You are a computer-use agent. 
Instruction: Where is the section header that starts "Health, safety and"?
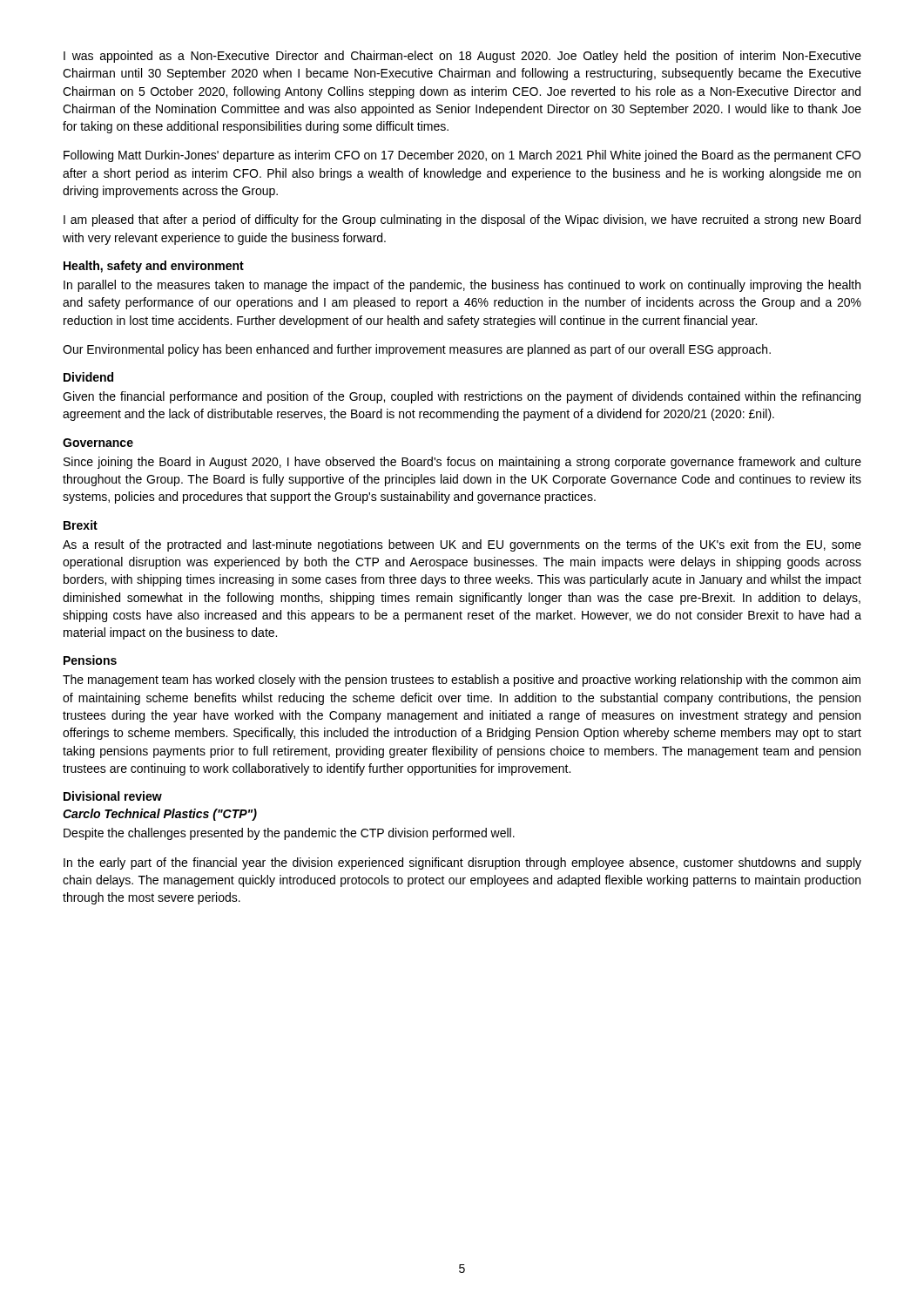(x=153, y=266)
